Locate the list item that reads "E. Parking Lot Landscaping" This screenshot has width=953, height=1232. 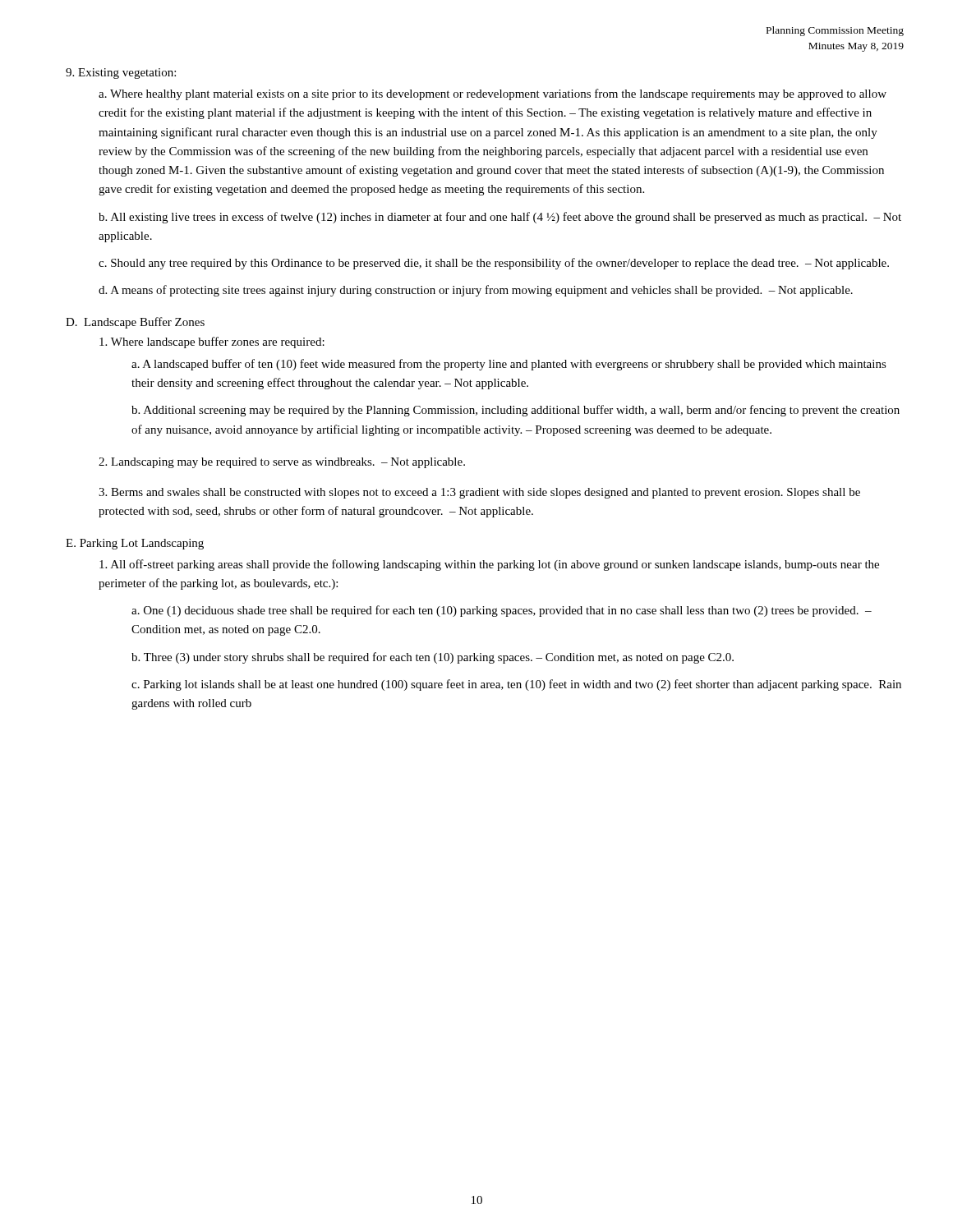click(135, 543)
